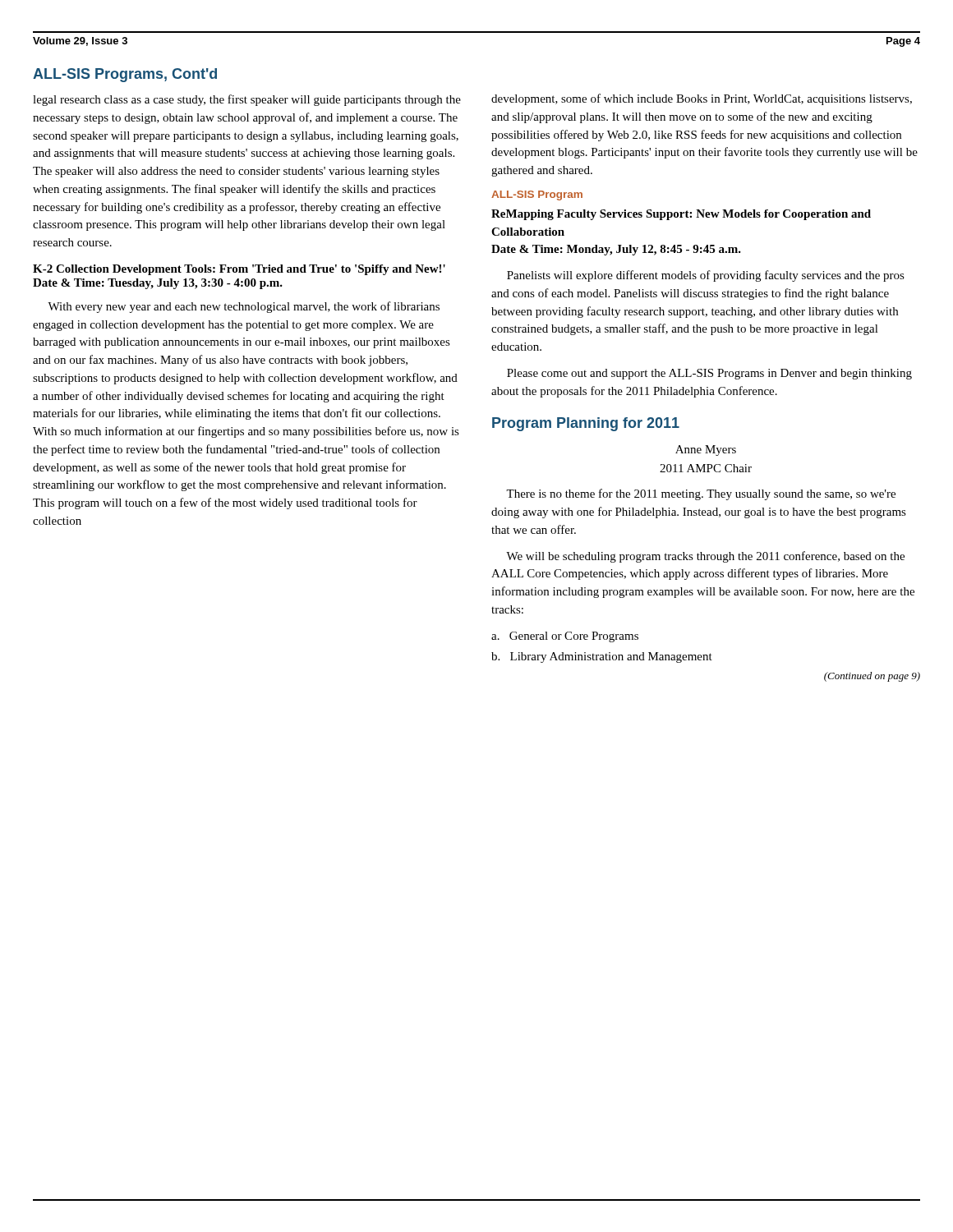Image resolution: width=953 pixels, height=1232 pixels.
Task: Click on the section header that reads "ALL-SIS Programs, Cont'd"
Action: point(125,74)
